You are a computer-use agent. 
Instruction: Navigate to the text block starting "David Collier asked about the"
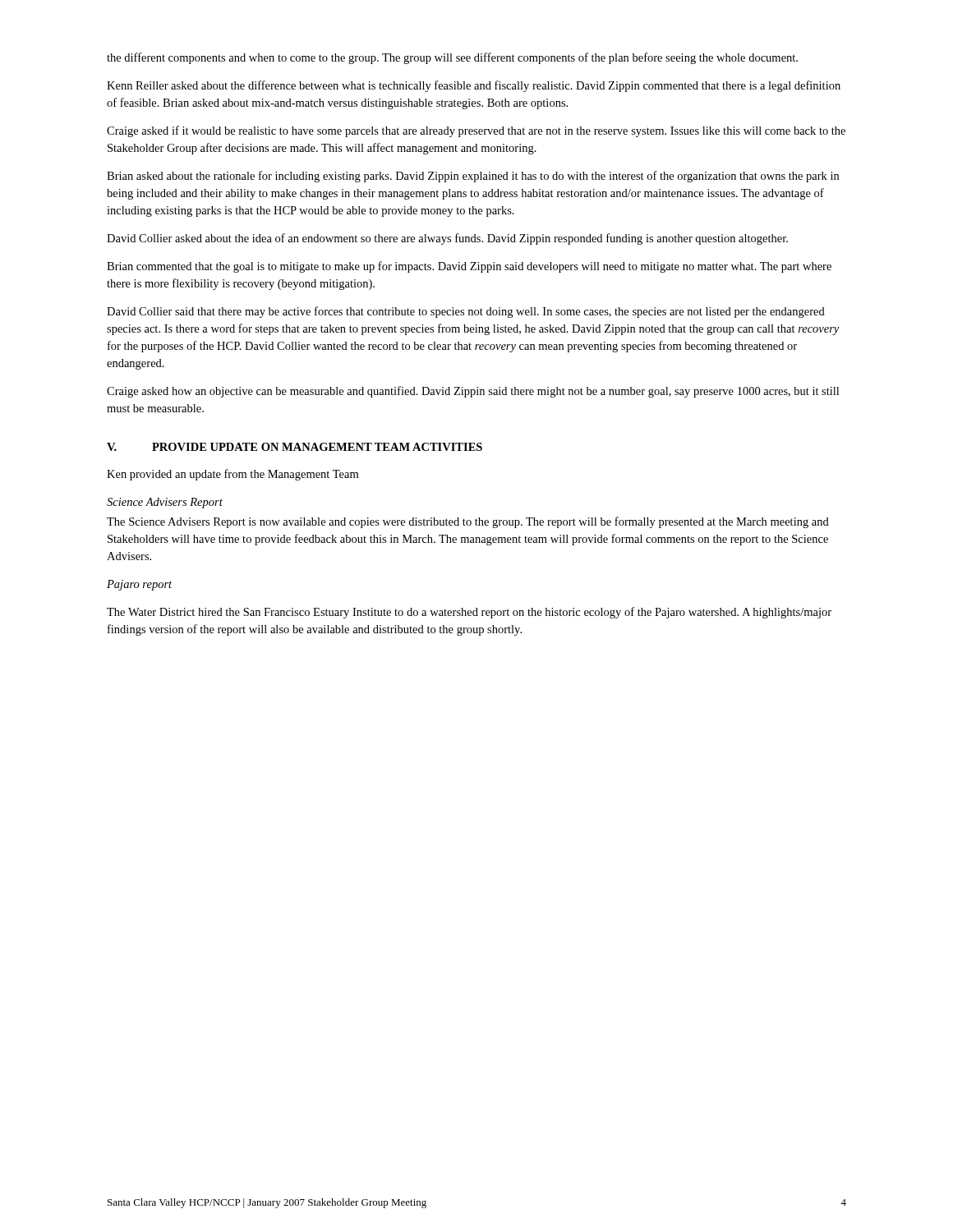tap(476, 239)
